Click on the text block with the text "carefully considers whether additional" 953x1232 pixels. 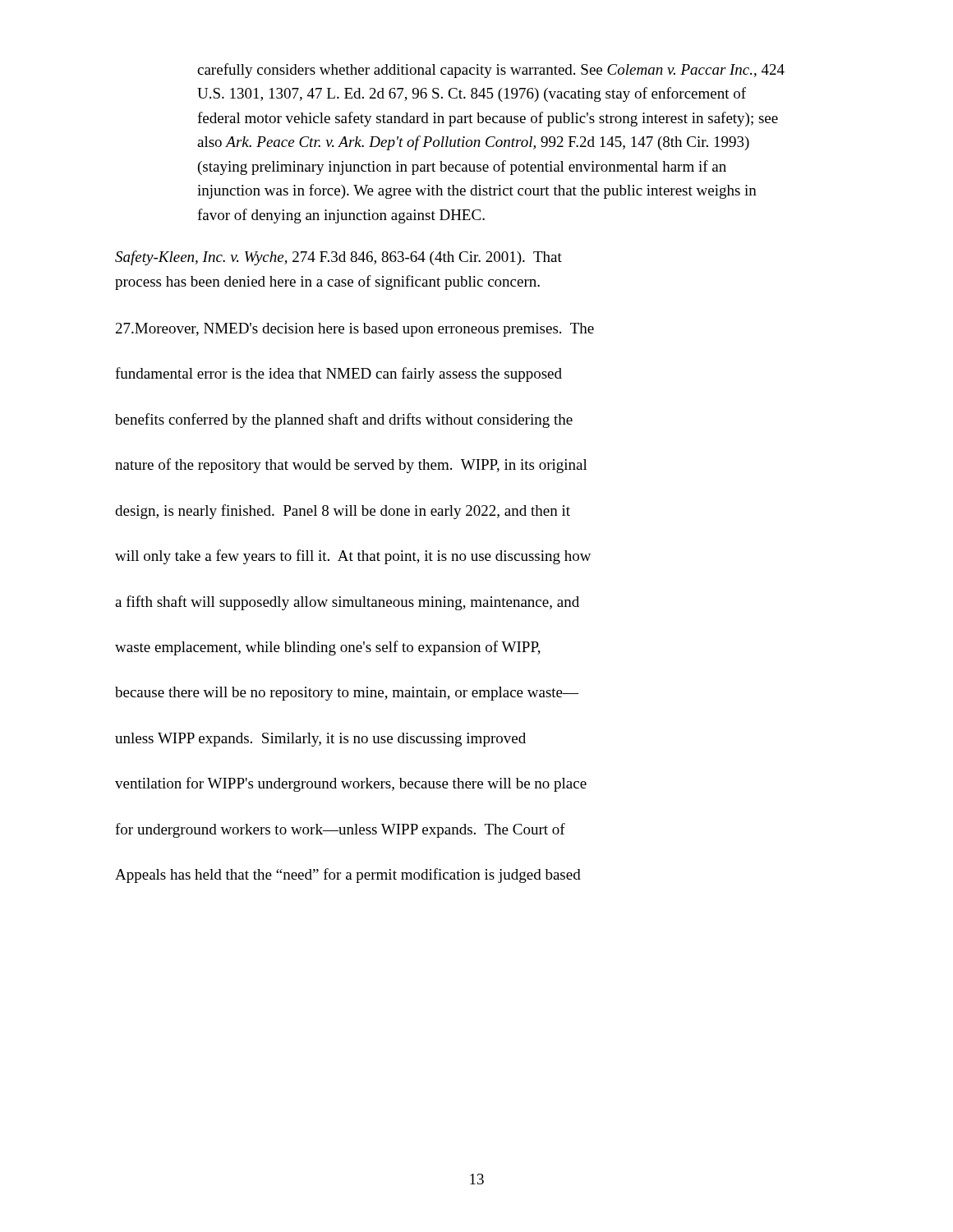pyautogui.click(x=491, y=142)
